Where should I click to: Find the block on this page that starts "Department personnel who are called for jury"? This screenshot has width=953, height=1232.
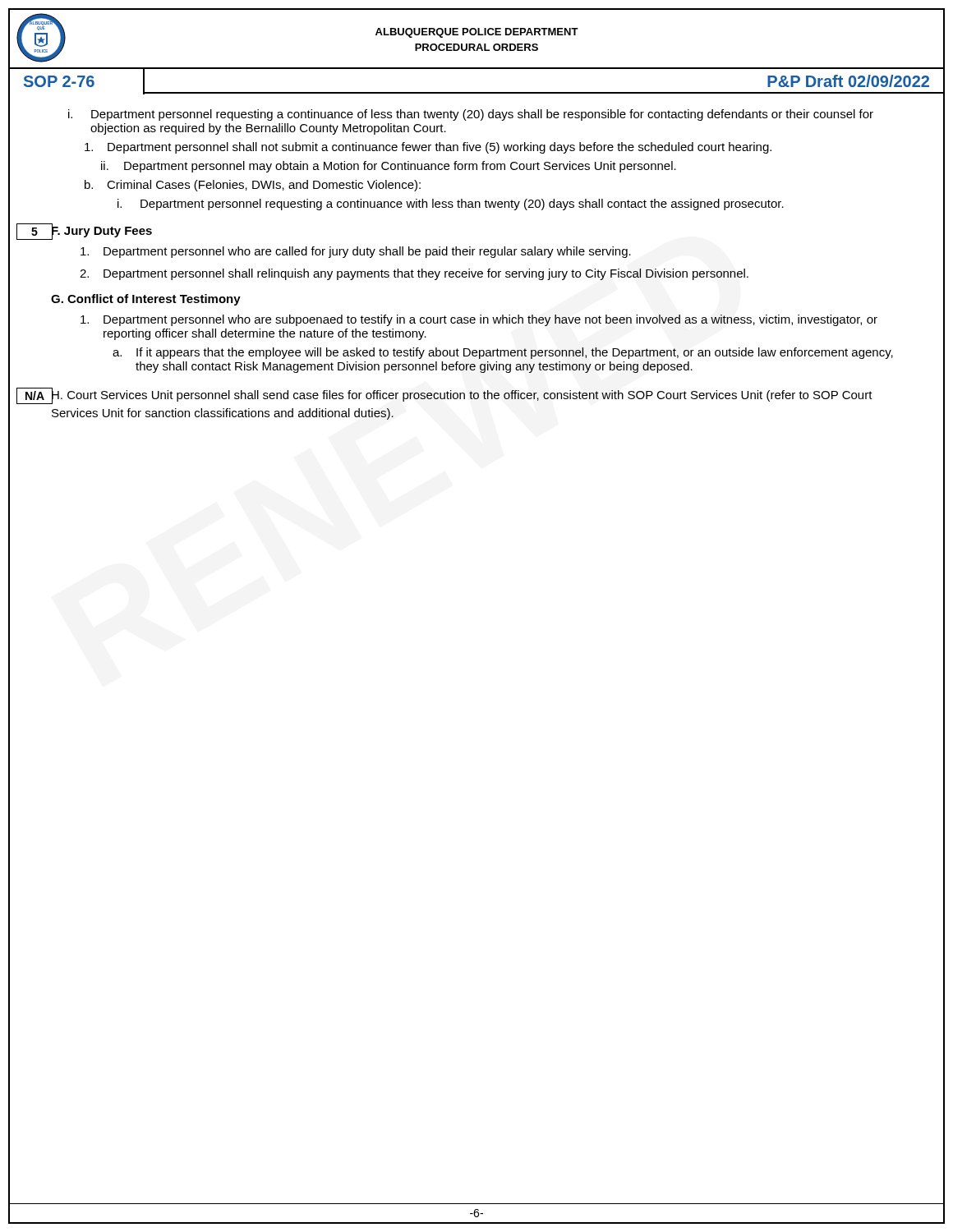499,251
